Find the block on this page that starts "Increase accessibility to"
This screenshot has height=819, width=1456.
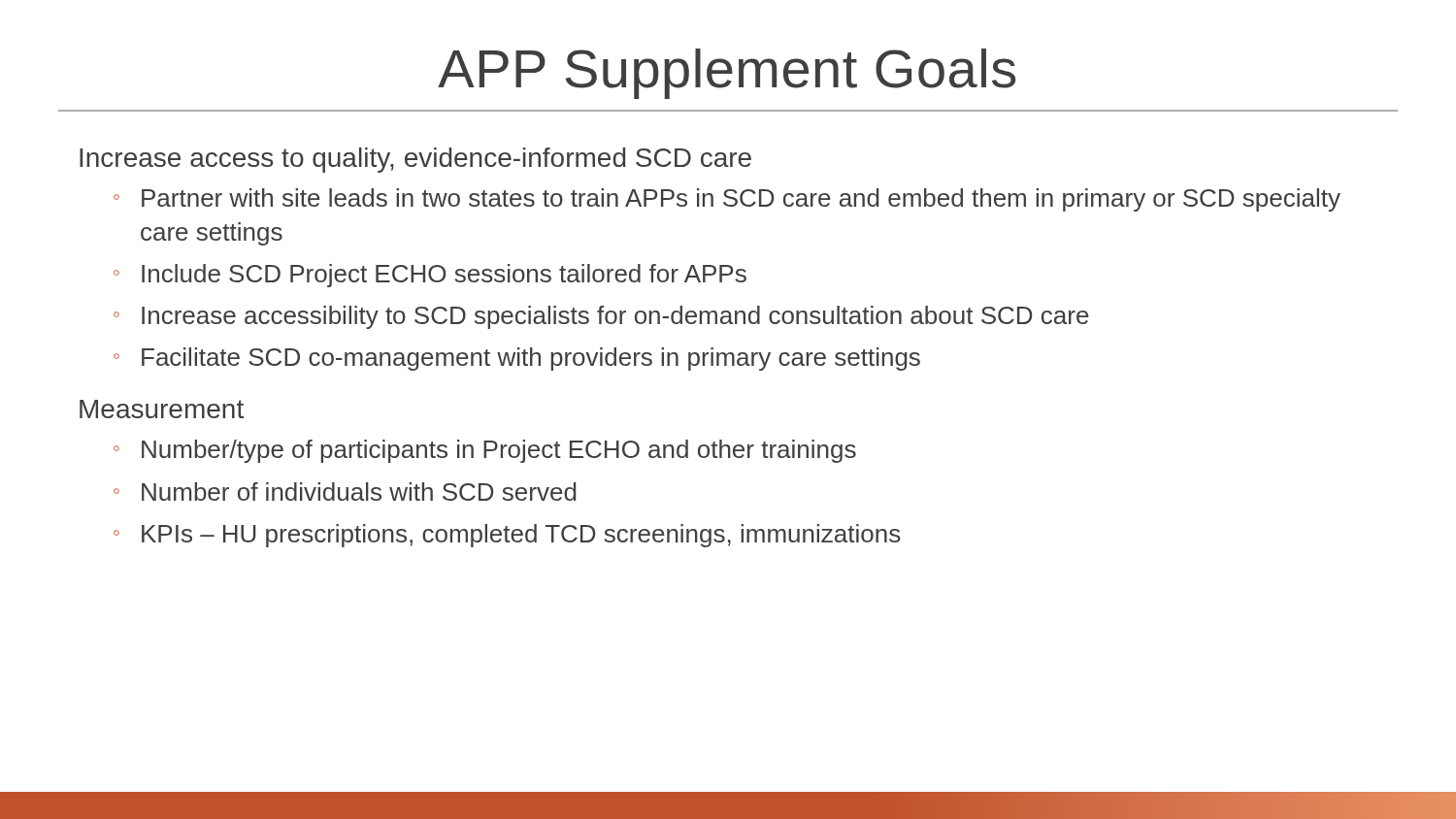click(615, 316)
